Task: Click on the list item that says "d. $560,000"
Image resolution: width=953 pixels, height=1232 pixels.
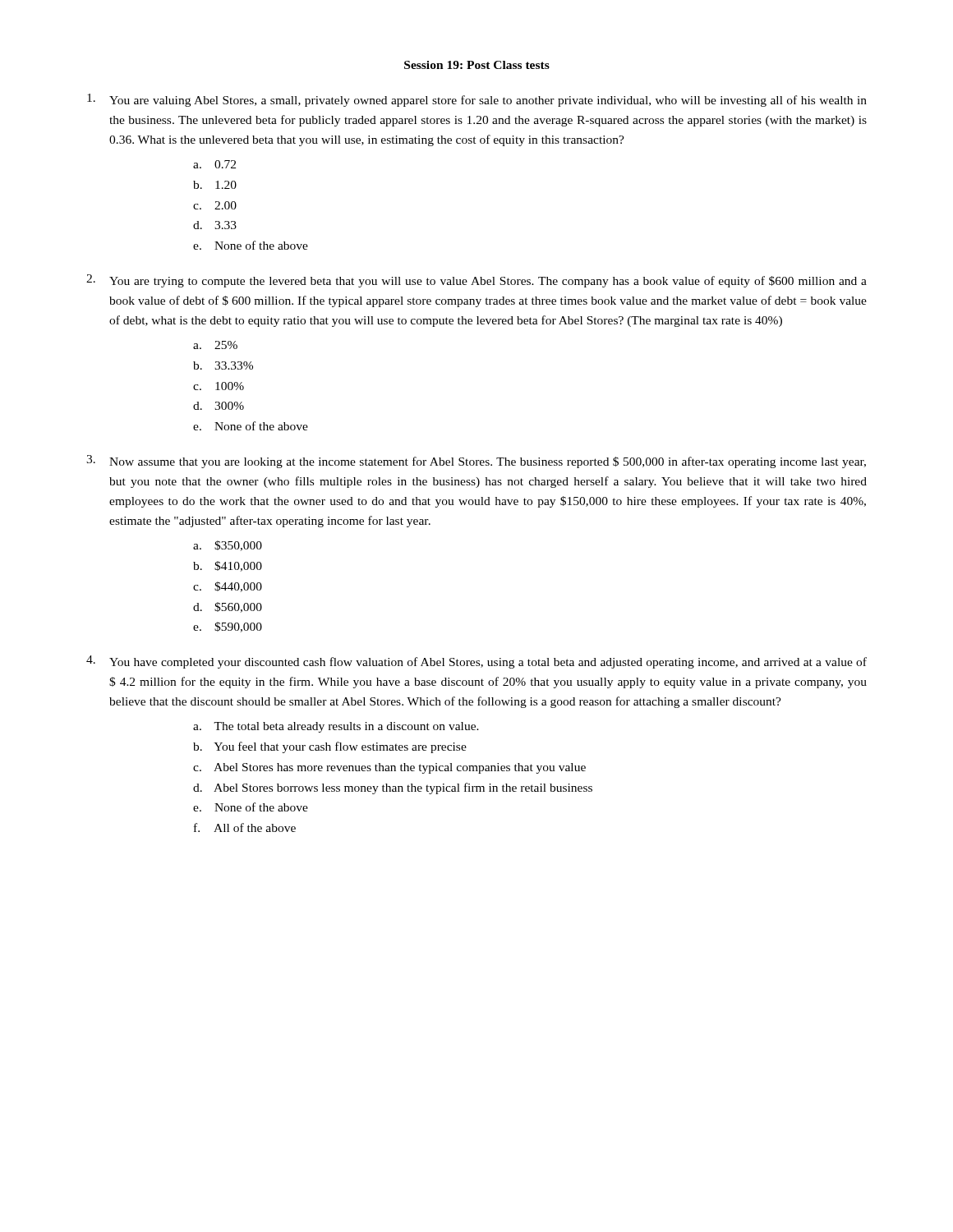Action: pyautogui.click(x=228, y=607)
